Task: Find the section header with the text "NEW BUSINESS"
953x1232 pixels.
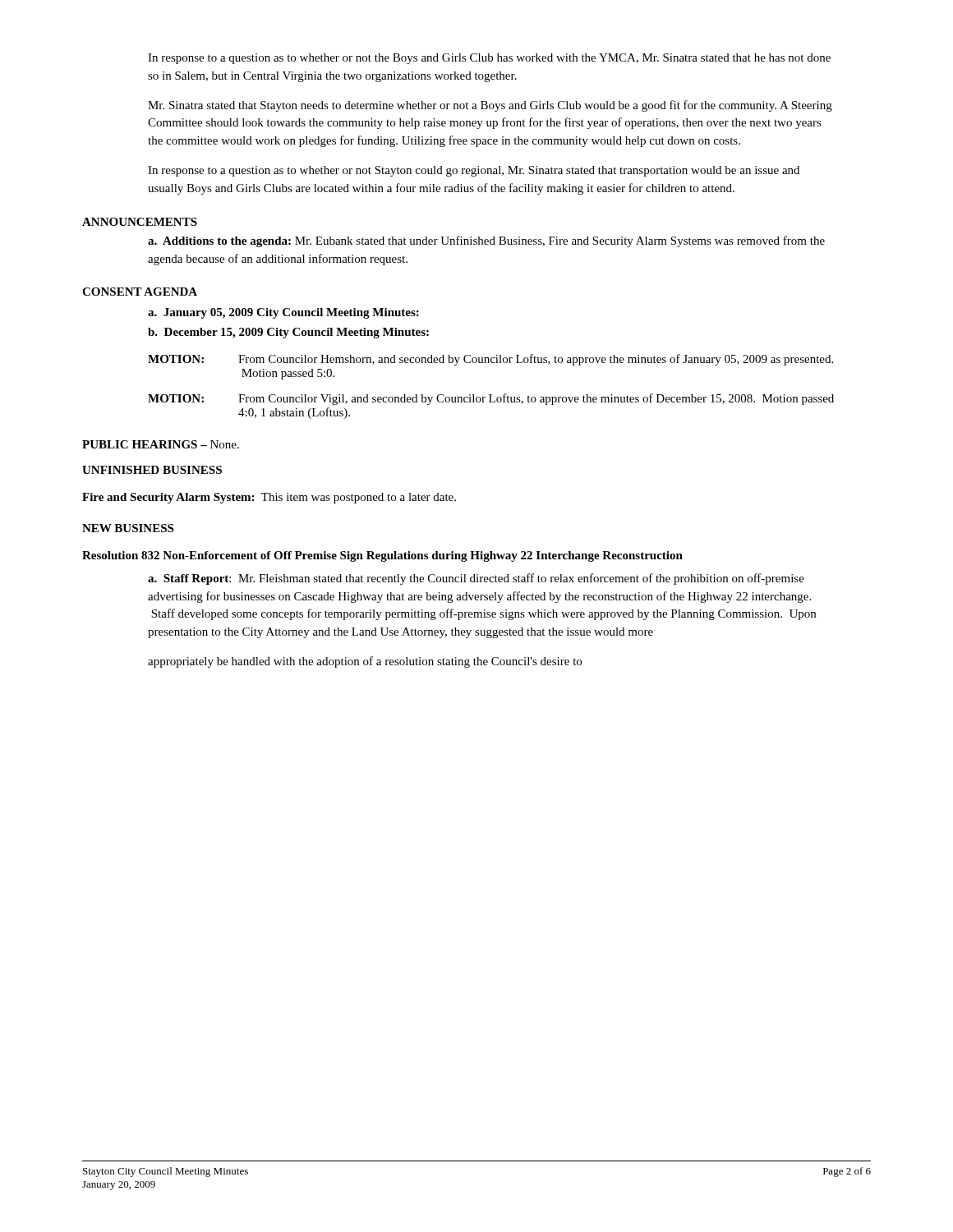Action: coord(128,528)
